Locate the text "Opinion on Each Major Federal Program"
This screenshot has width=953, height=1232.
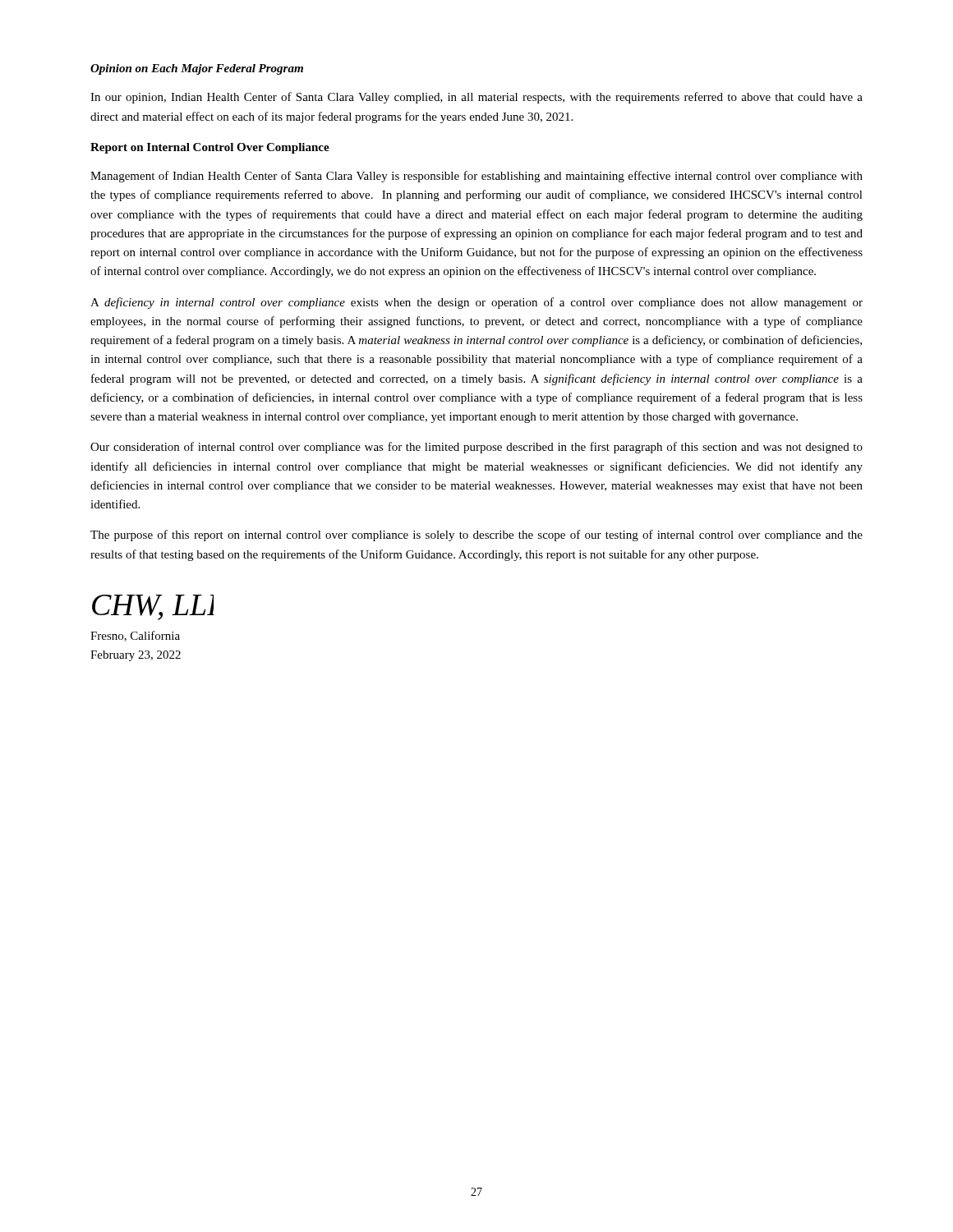197,69
